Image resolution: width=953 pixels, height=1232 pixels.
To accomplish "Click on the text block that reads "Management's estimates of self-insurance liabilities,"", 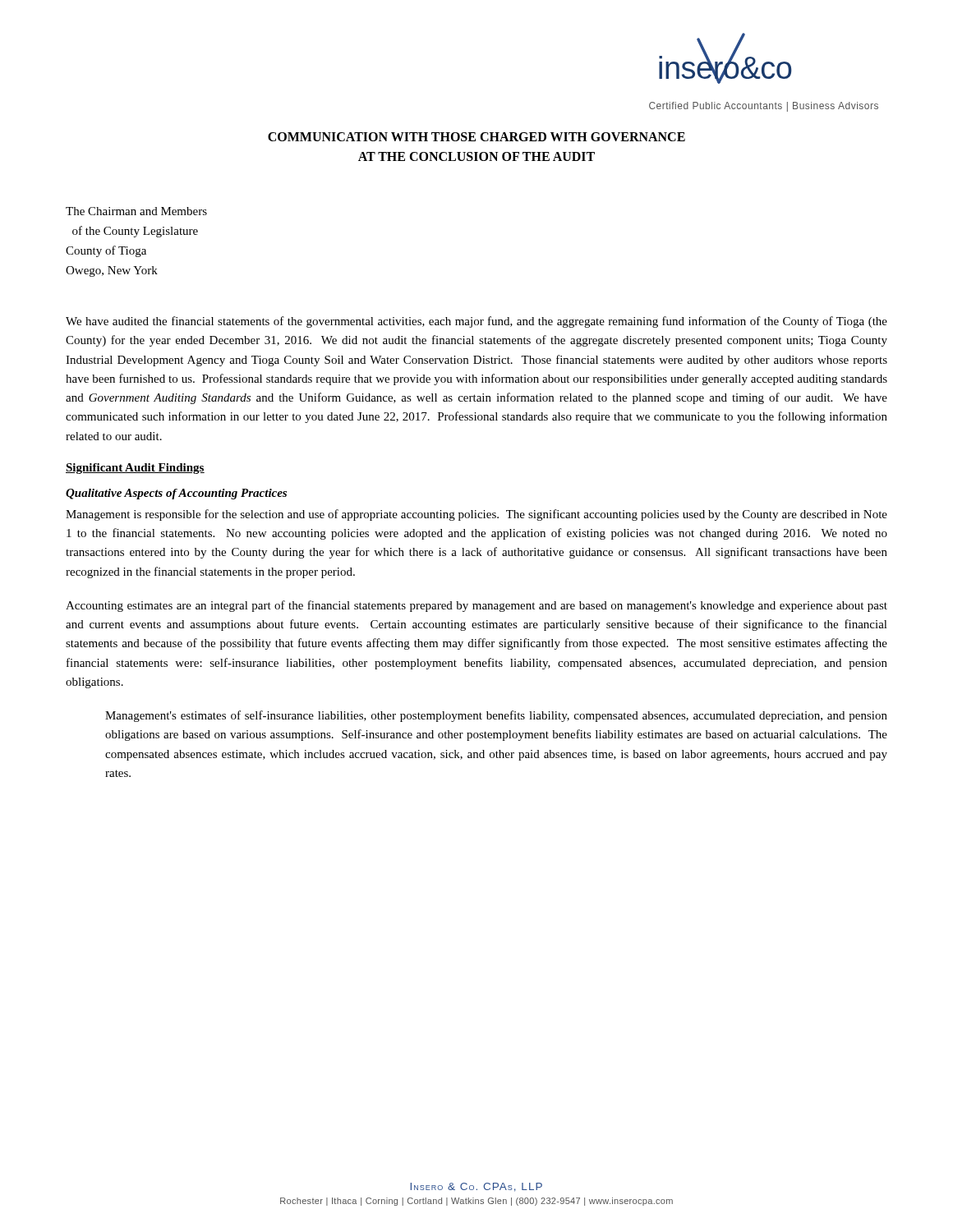I will click(496, 744).
